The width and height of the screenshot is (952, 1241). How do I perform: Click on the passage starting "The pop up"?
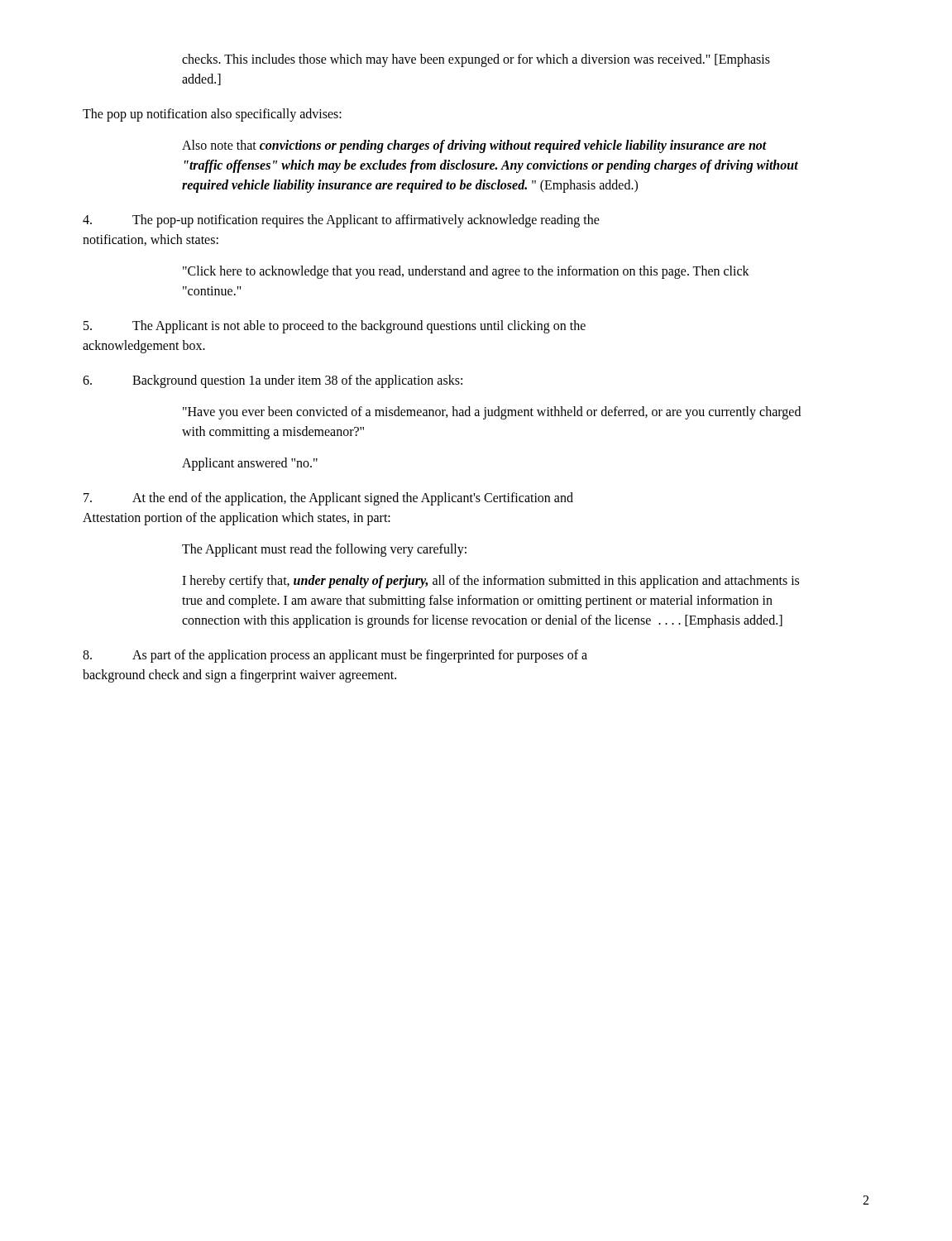[212, 114]
